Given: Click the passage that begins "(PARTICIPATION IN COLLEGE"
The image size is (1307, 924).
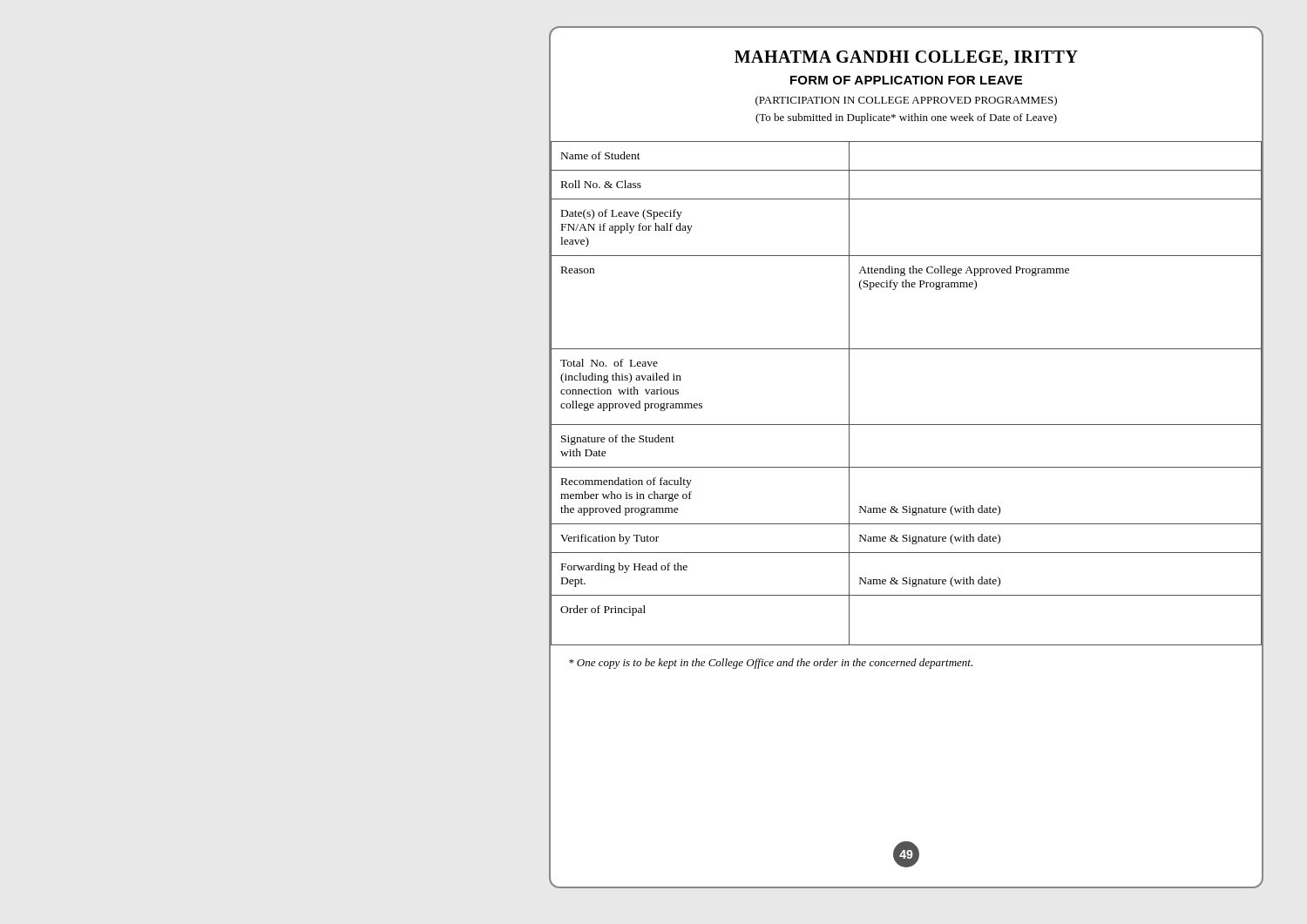Looking at the screenshot, I should pos(906,108).
